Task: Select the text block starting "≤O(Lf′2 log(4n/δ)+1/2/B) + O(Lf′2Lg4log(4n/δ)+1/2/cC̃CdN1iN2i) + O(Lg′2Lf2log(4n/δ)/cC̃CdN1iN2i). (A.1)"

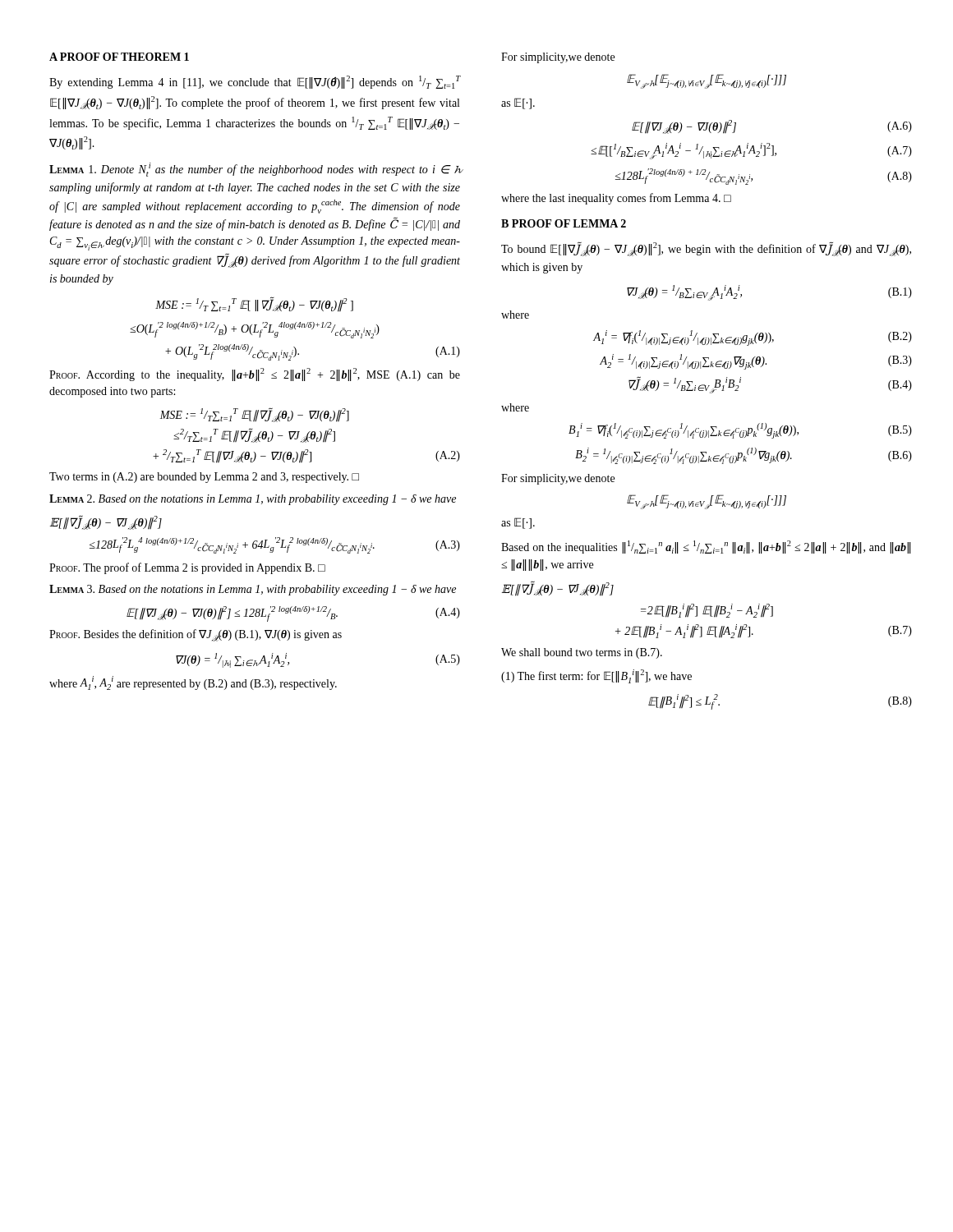Action: pyautogui.click(x=255, y=341)
